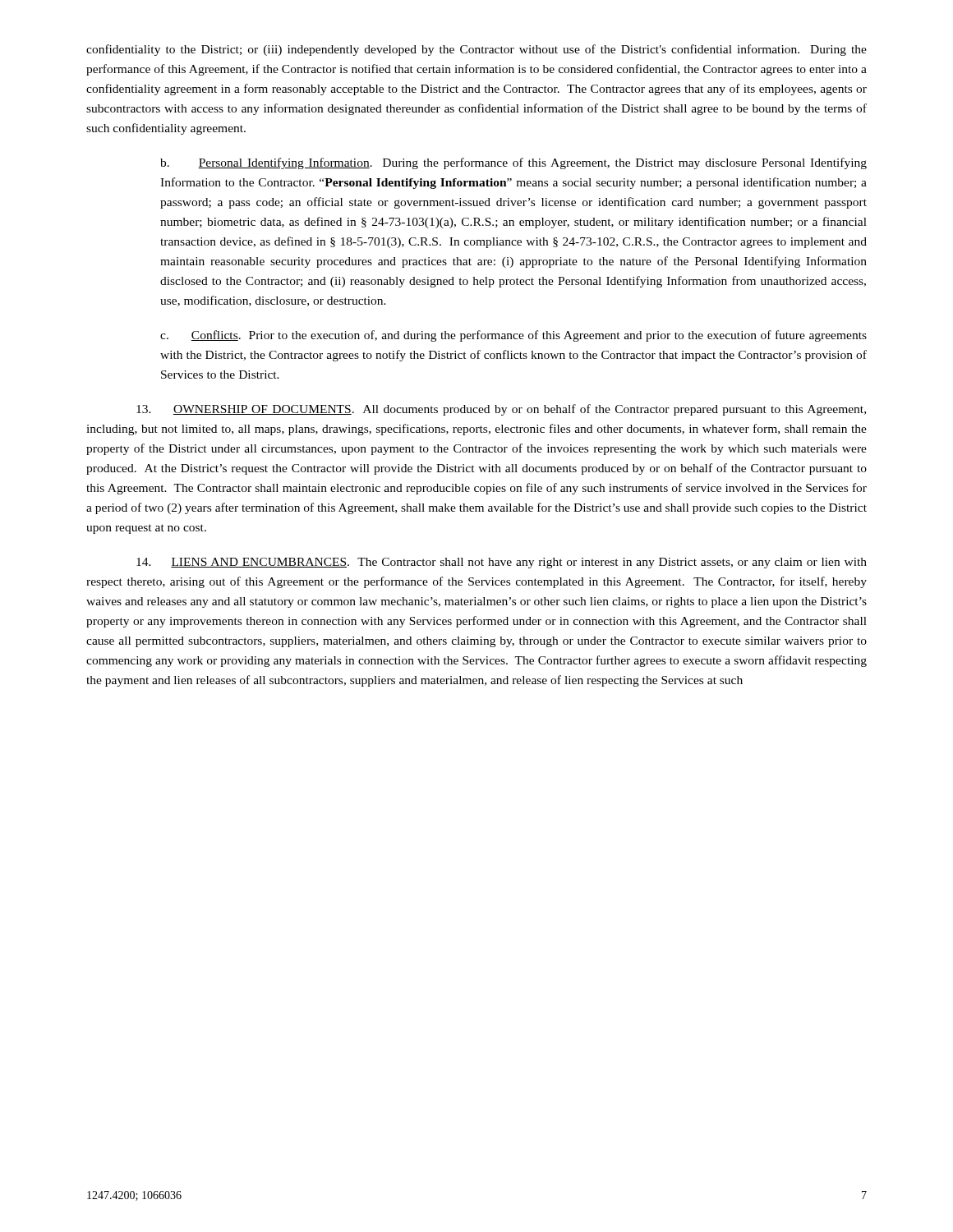This screenshot has width=953, height=1232.
Task: Select the passage starting "confidentiality to the District; or (iii) independently"
Action: (476, 89)
